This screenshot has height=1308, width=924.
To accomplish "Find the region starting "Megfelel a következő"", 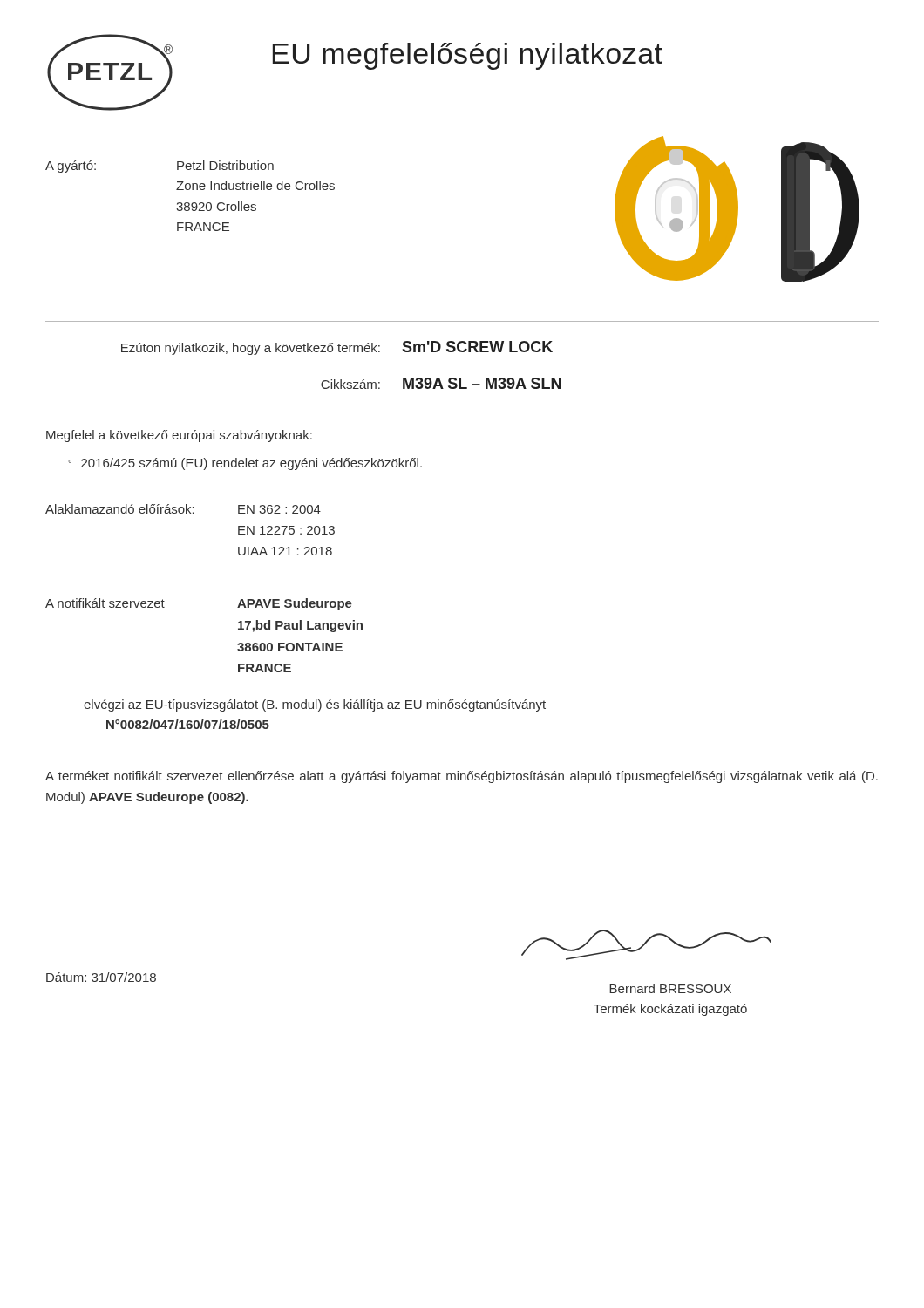I will (x=179, y=435).
